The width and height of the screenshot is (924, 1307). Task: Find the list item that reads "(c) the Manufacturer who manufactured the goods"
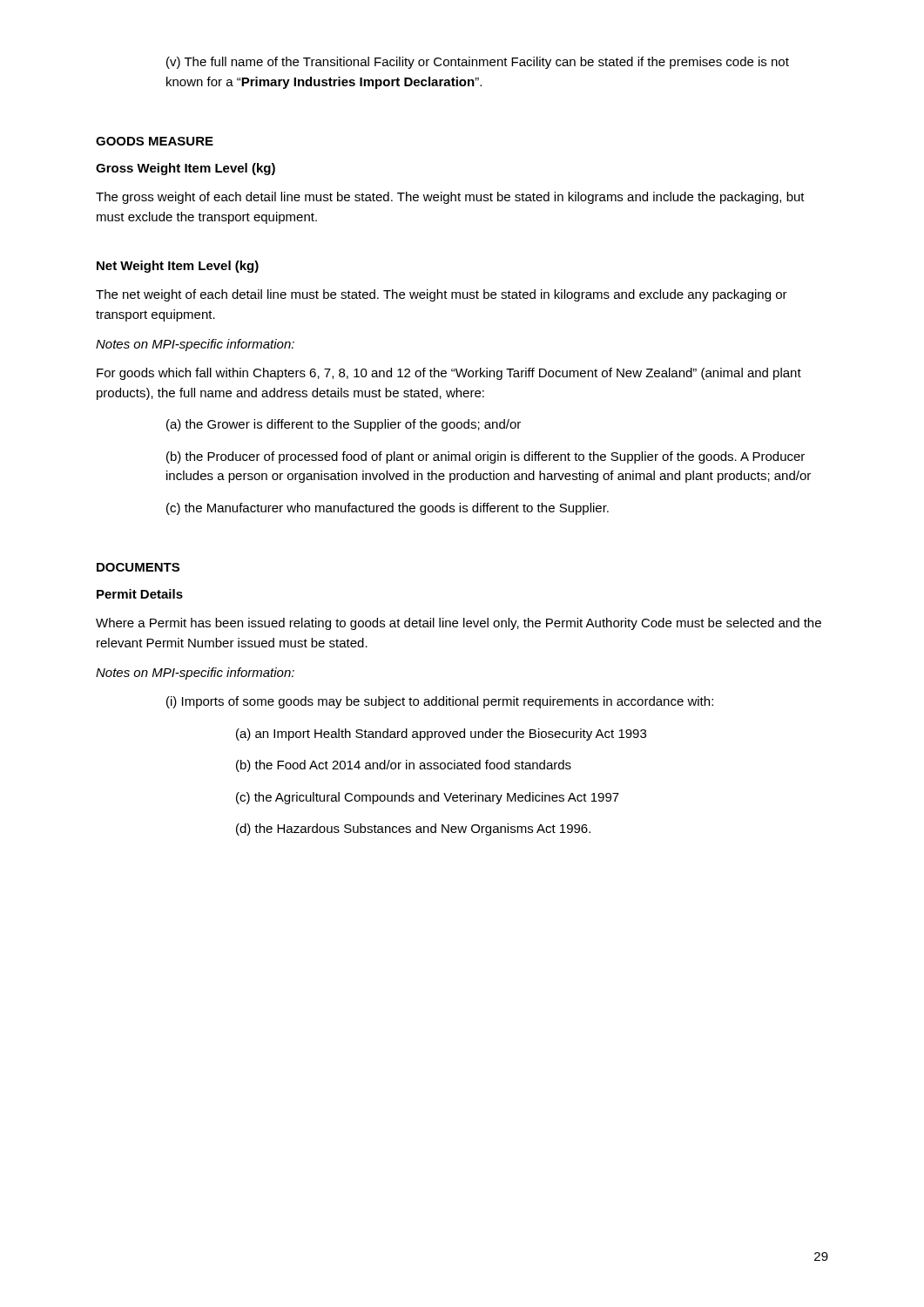tap(497, 508)
